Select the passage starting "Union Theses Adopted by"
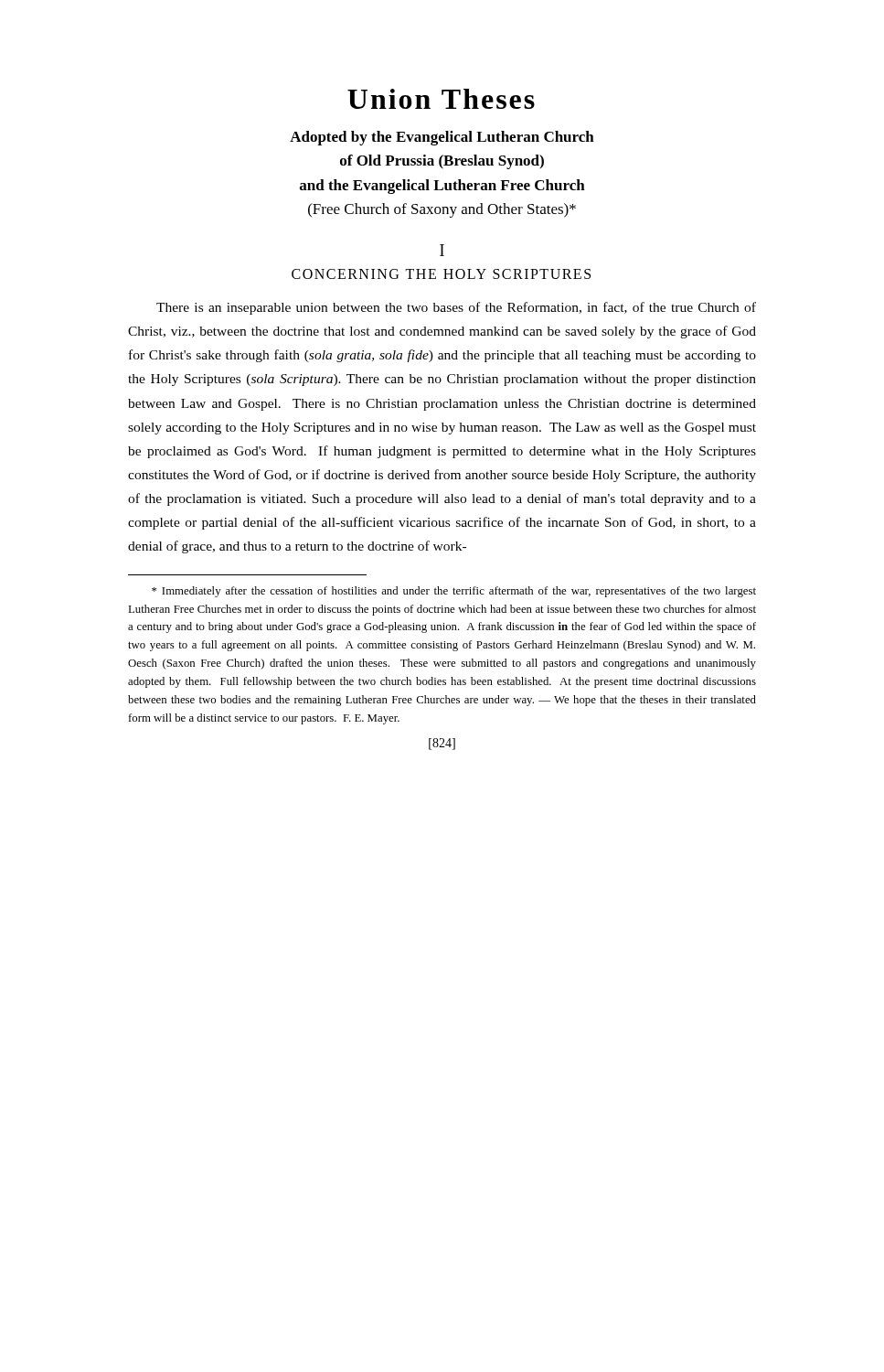The height and width of the screenshot is (1372, 884). [x=442, y=152]
